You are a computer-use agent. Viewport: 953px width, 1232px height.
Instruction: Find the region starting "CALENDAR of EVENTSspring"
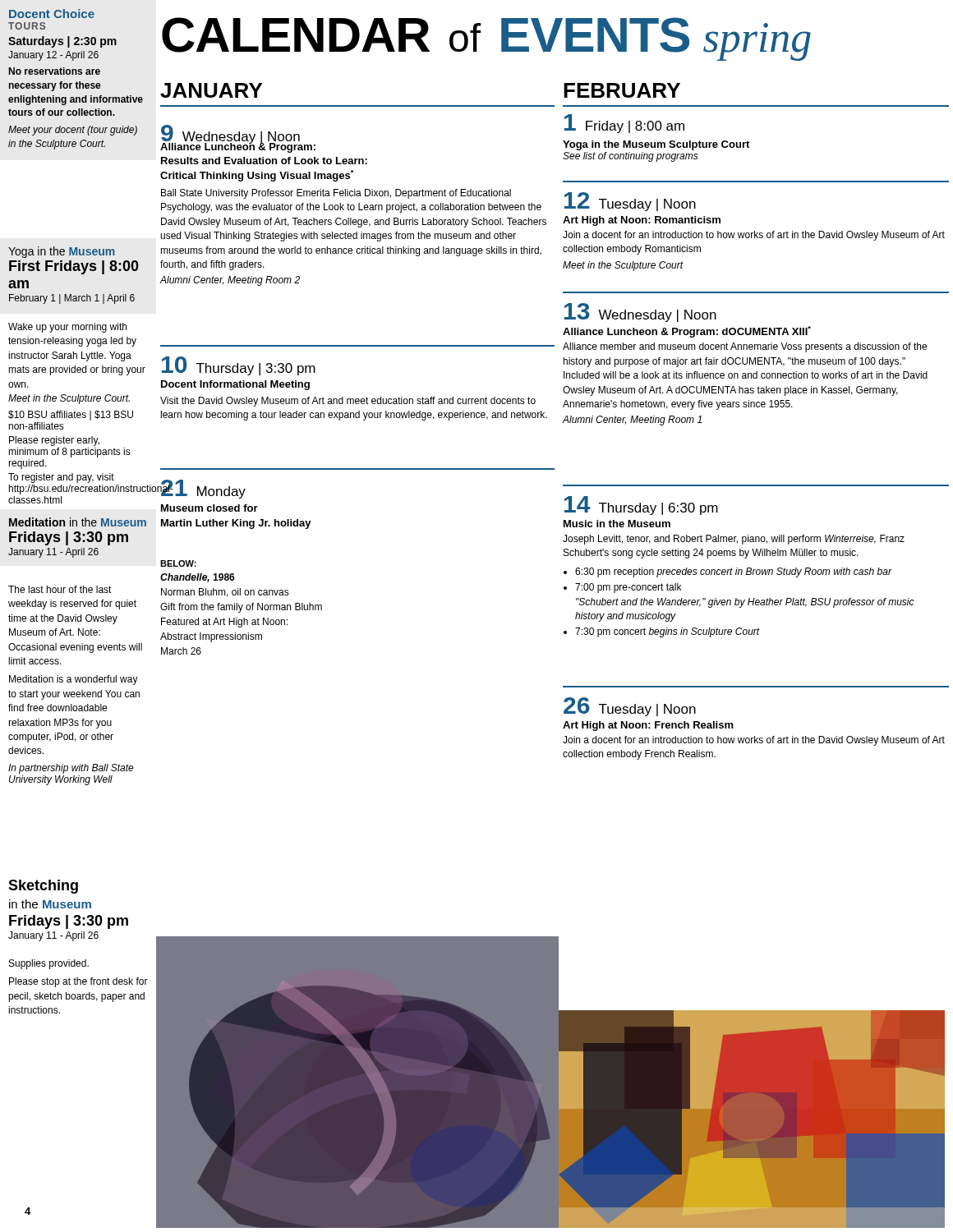tap(486, 35)
